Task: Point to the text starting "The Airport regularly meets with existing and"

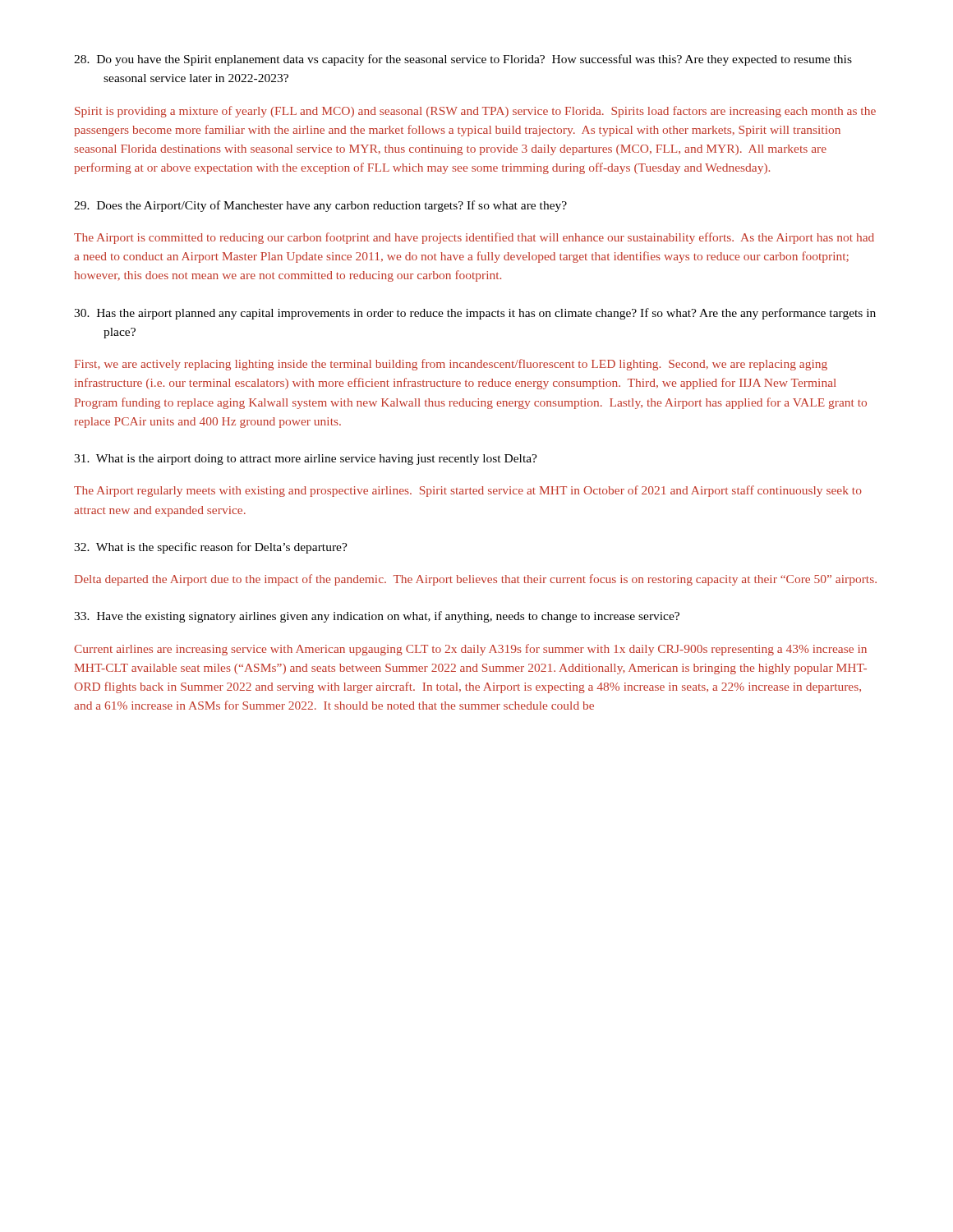Action: (468, 500)
